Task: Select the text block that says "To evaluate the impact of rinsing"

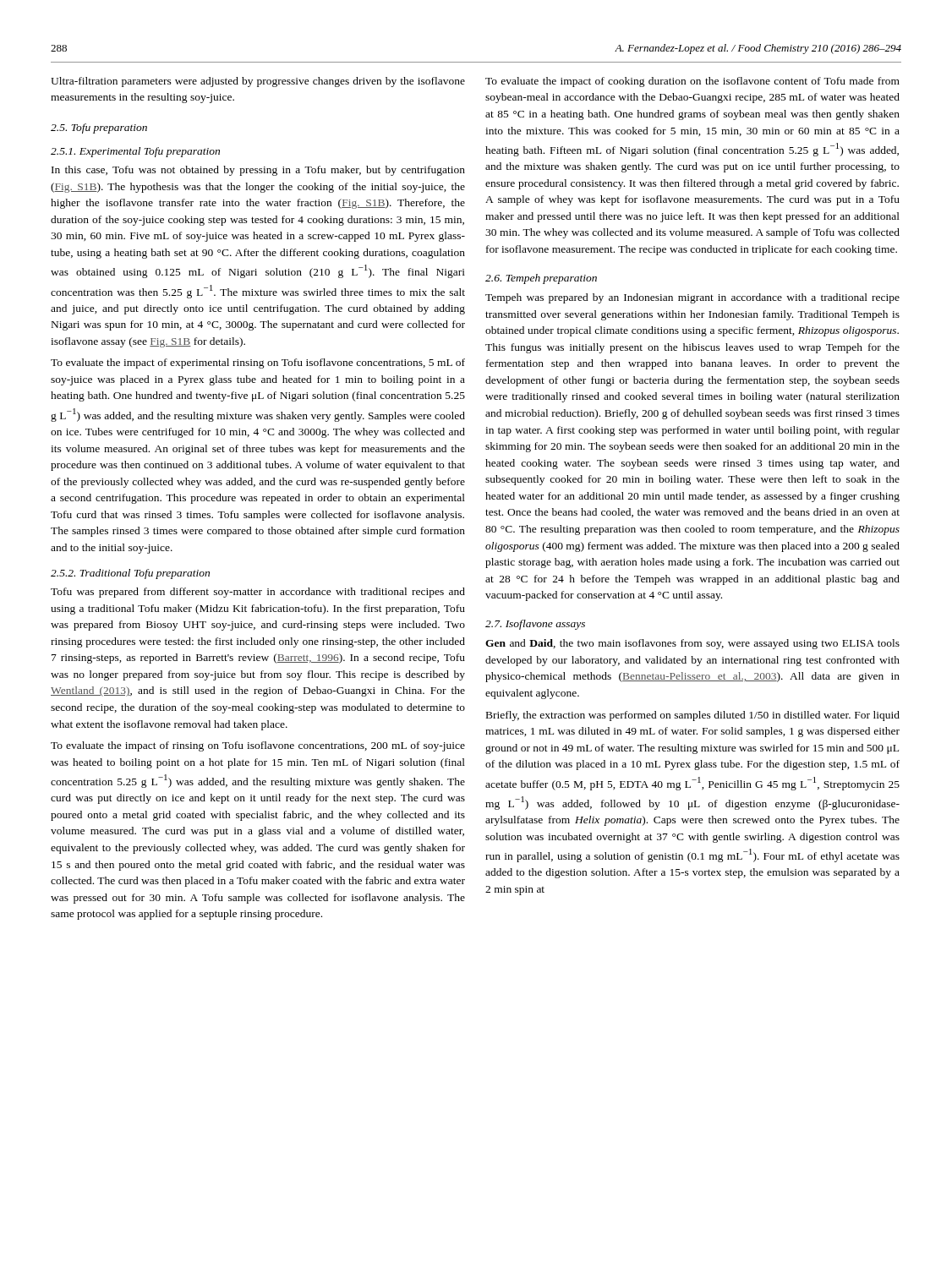Action: click(258, 830)
